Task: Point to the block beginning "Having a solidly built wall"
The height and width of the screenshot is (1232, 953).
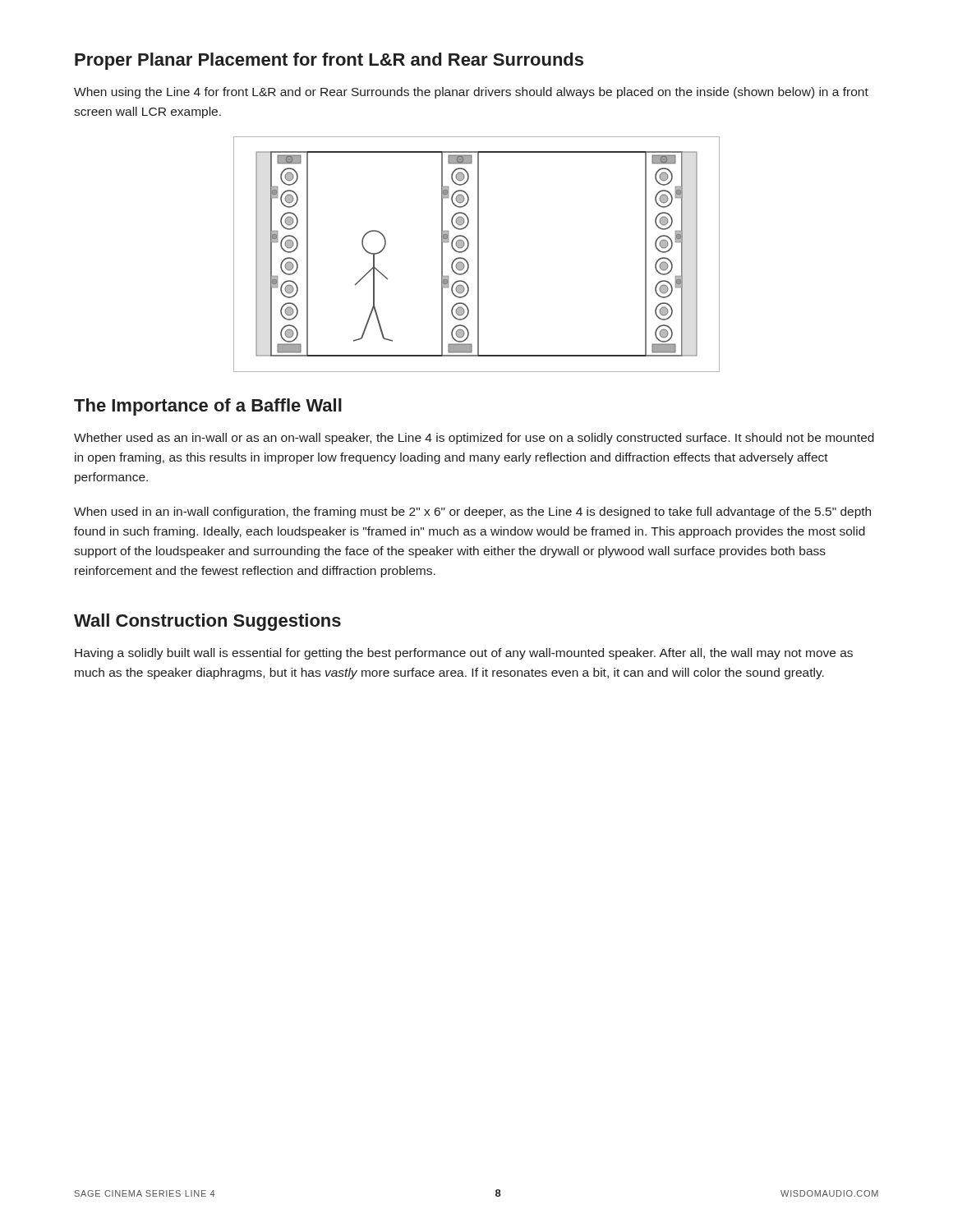Action: click(x=464, y=663)
